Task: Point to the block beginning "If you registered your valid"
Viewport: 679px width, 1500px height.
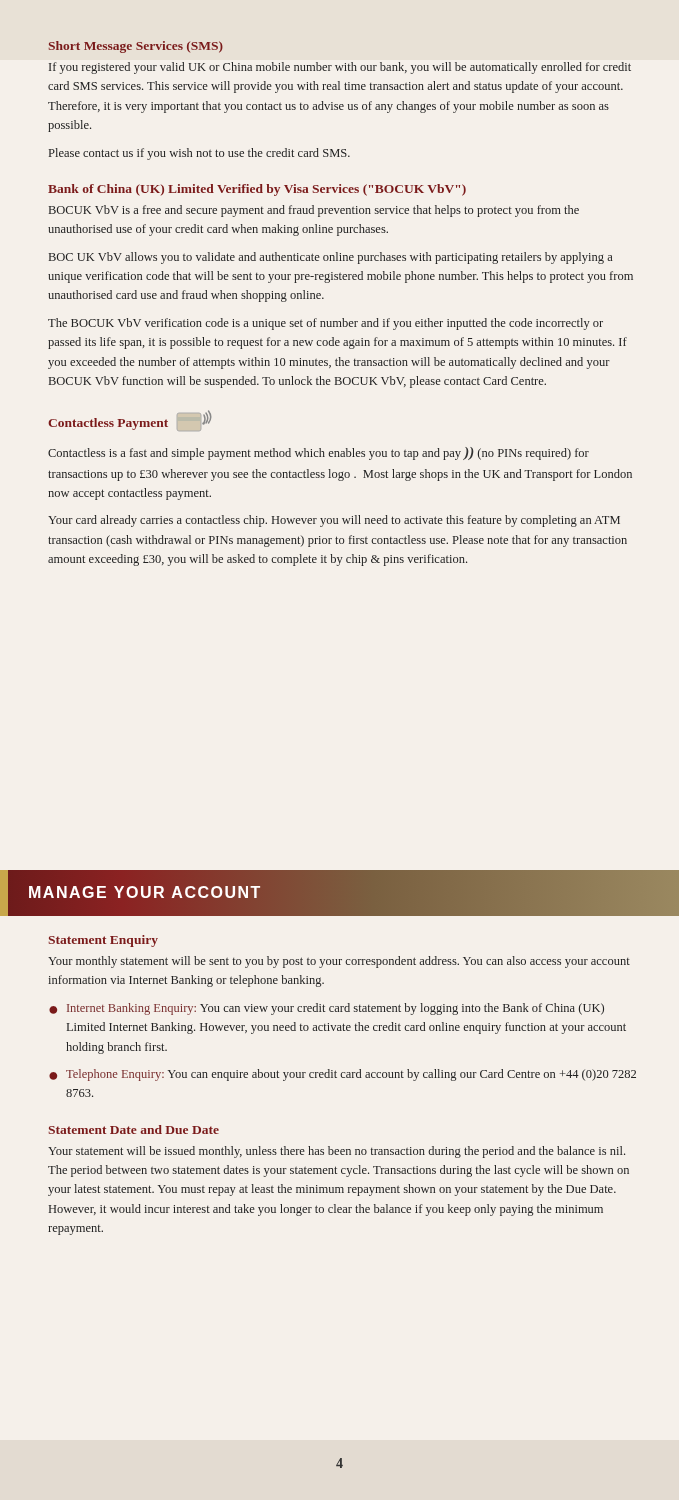Action: coord(340,96)
